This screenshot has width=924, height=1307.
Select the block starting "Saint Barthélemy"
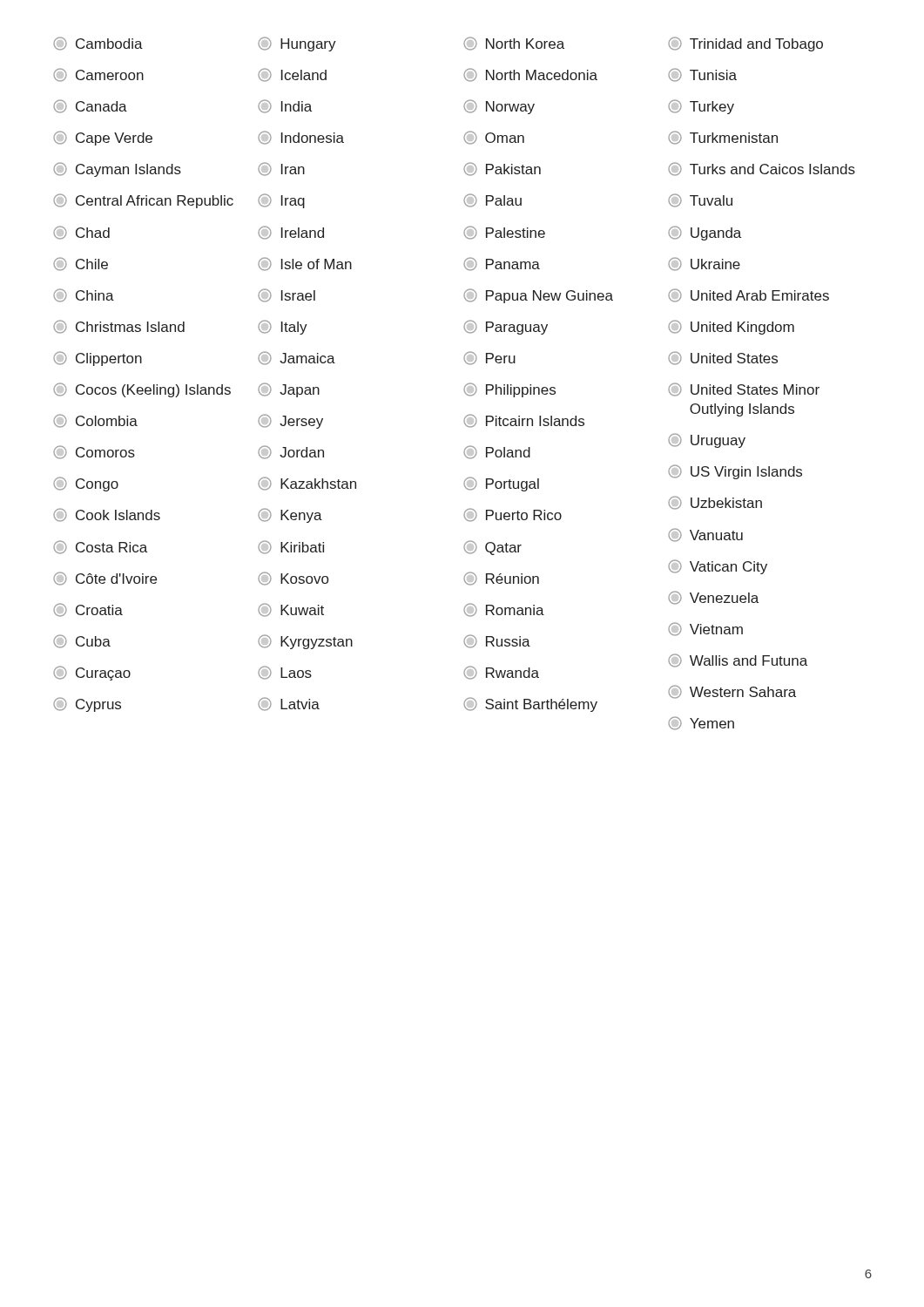click(x=564, y=705)
